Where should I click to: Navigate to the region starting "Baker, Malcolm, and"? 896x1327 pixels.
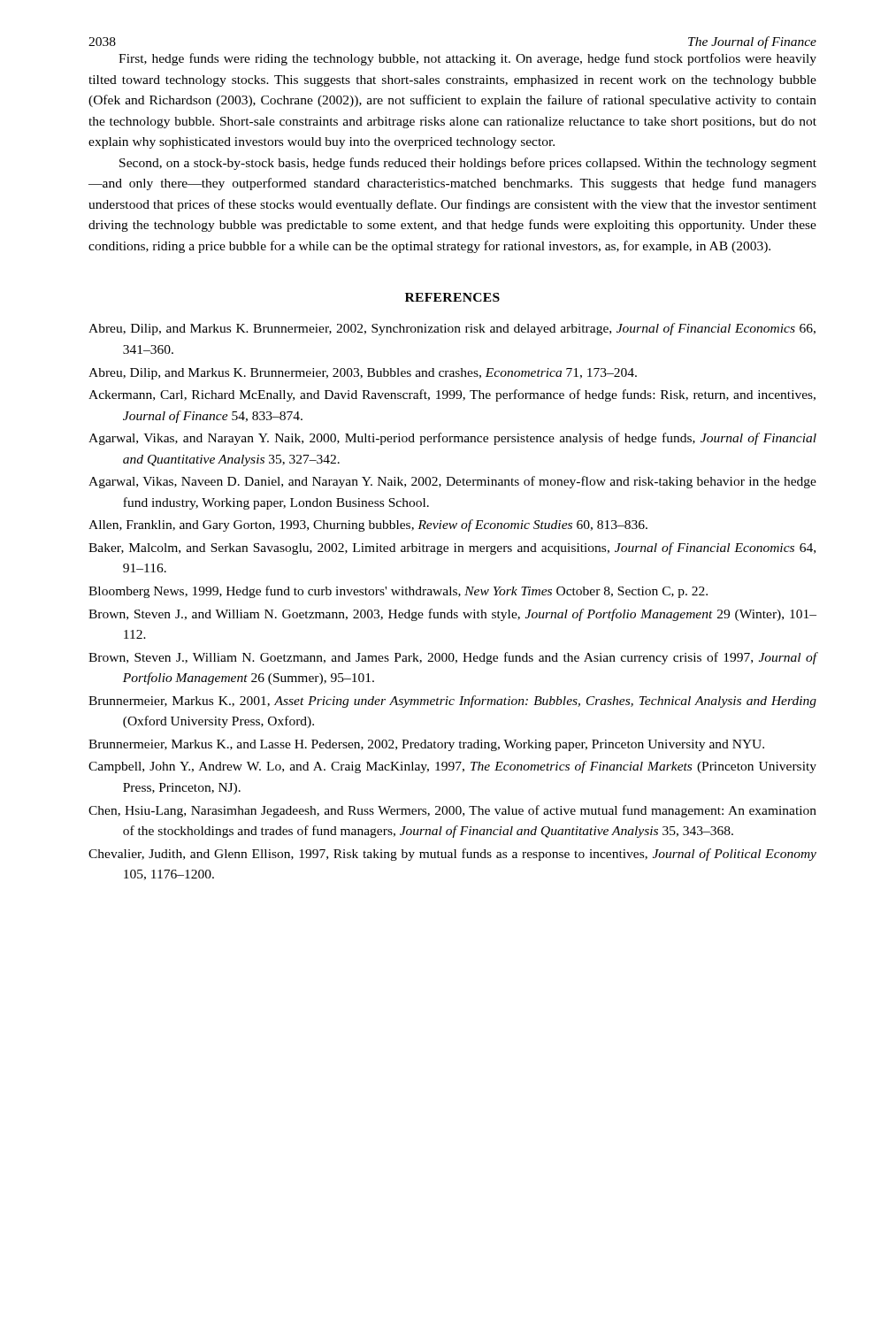pyautogui.click(x=452, y=558)
